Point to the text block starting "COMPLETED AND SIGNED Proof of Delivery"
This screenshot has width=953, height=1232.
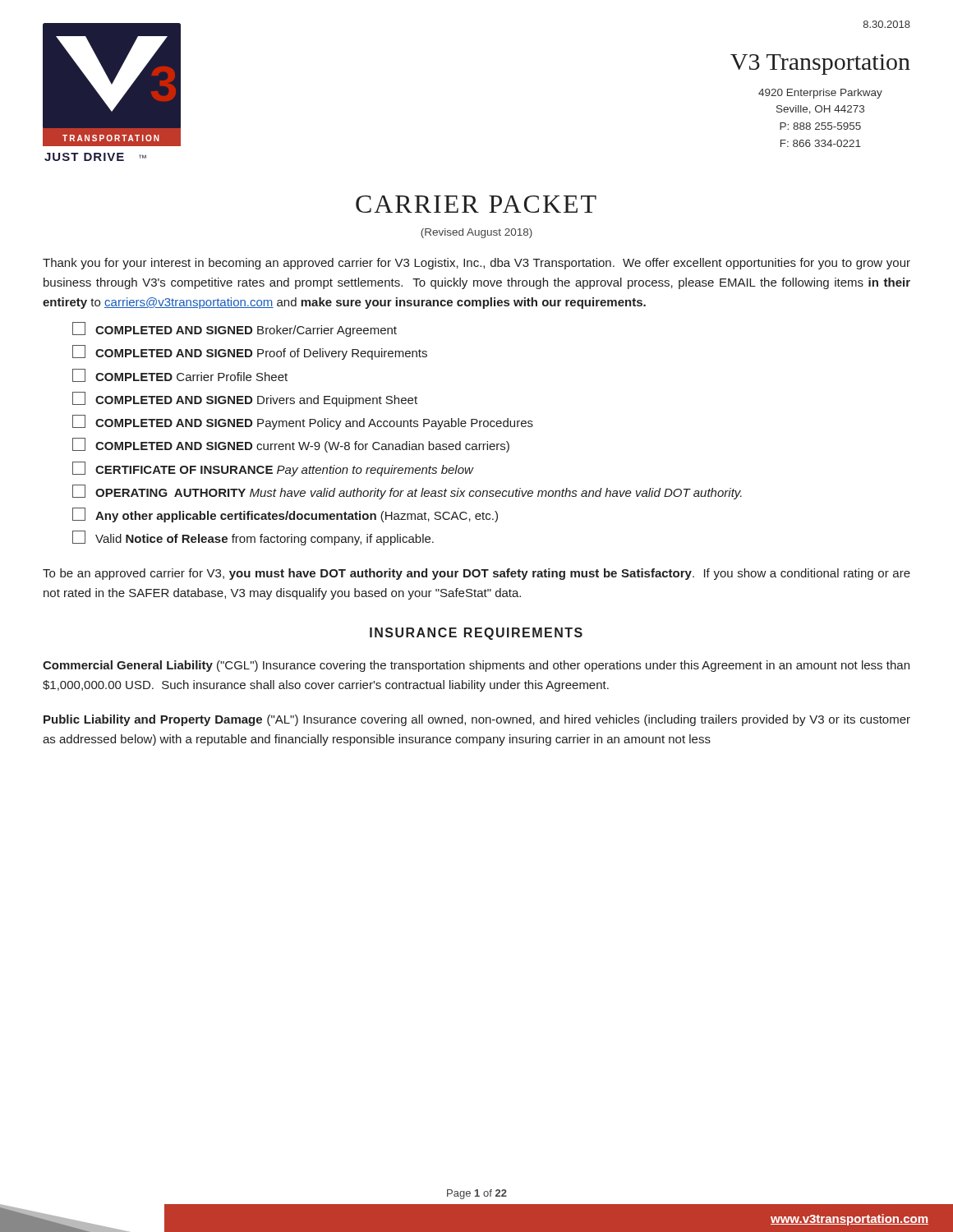[250, 352]
